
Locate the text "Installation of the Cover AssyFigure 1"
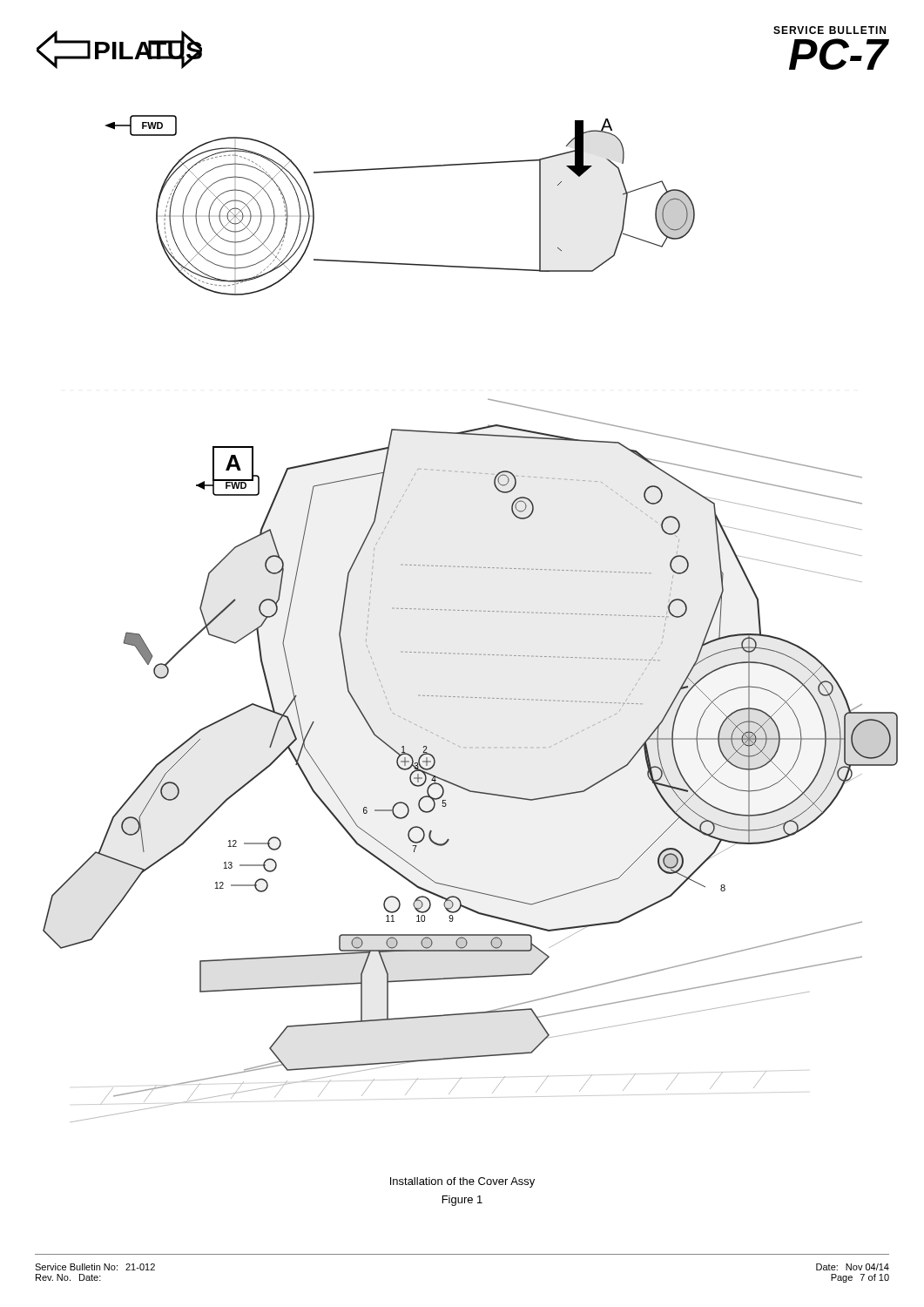point(462,1190)
